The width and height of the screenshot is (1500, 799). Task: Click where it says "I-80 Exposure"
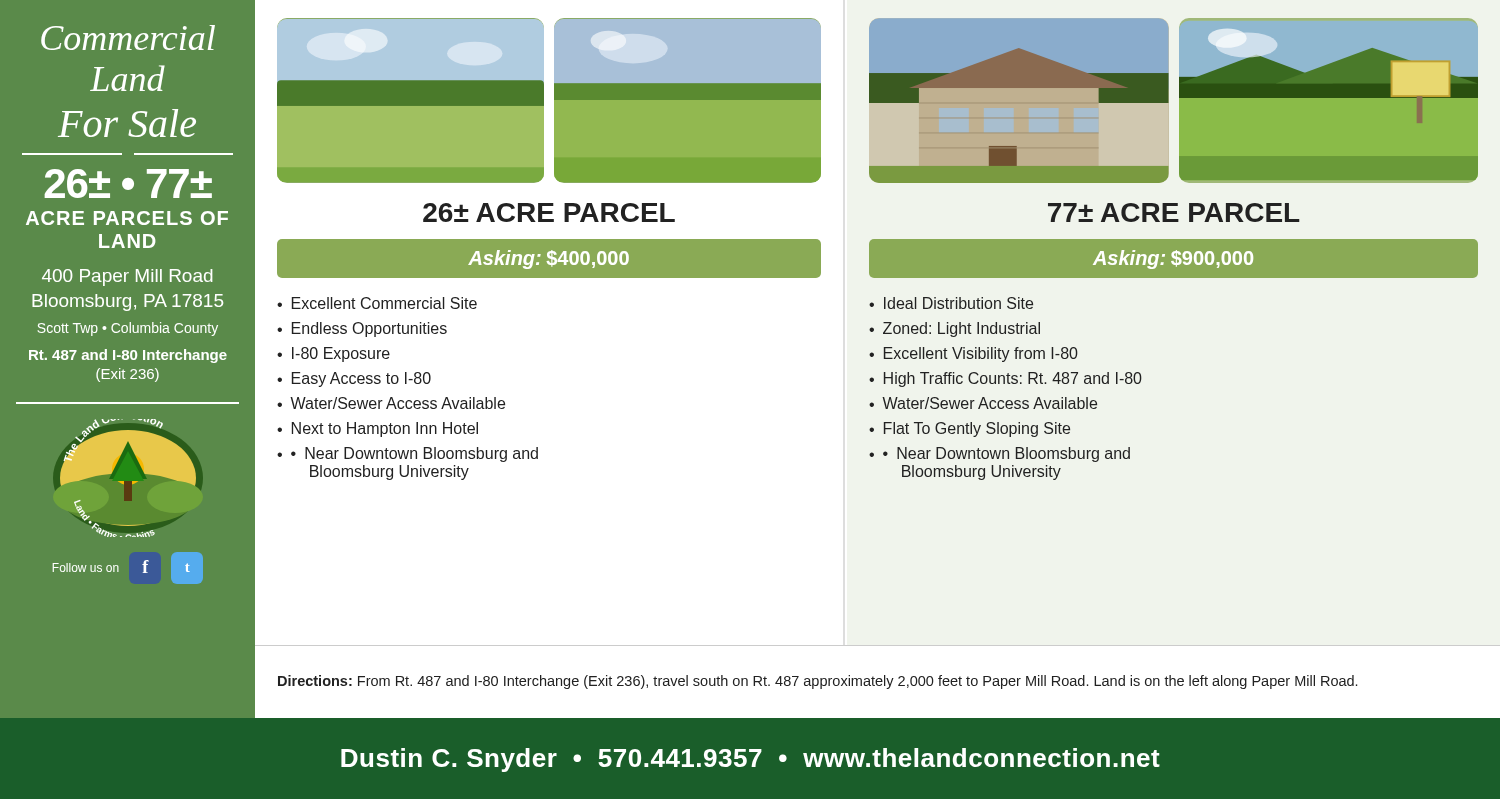pyautogui.click(x=340, y=354)
